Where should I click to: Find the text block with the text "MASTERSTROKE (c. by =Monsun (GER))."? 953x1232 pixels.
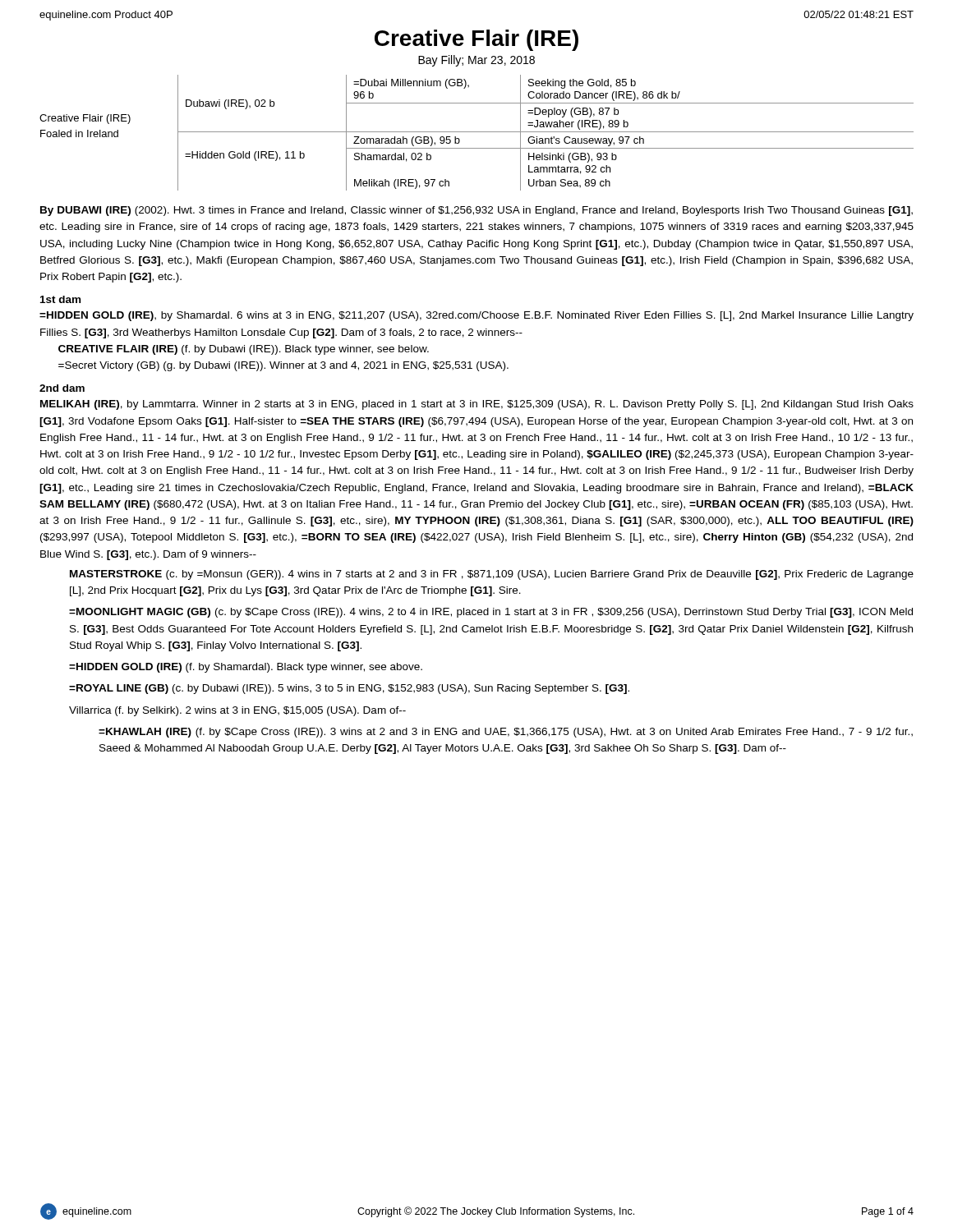point(491,582)
